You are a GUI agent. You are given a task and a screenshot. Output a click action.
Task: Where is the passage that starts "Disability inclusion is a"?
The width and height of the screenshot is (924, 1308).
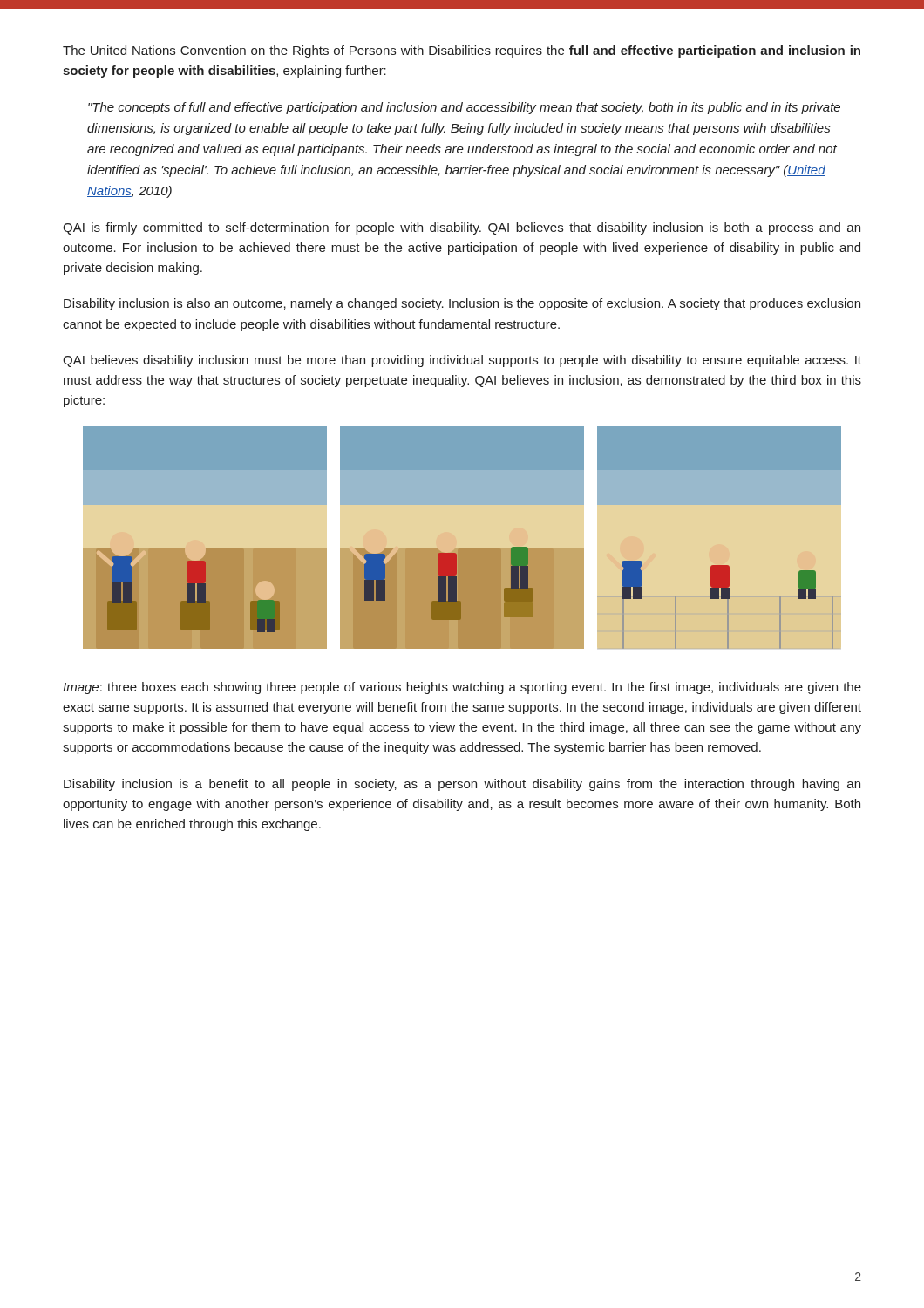[462, 803]
